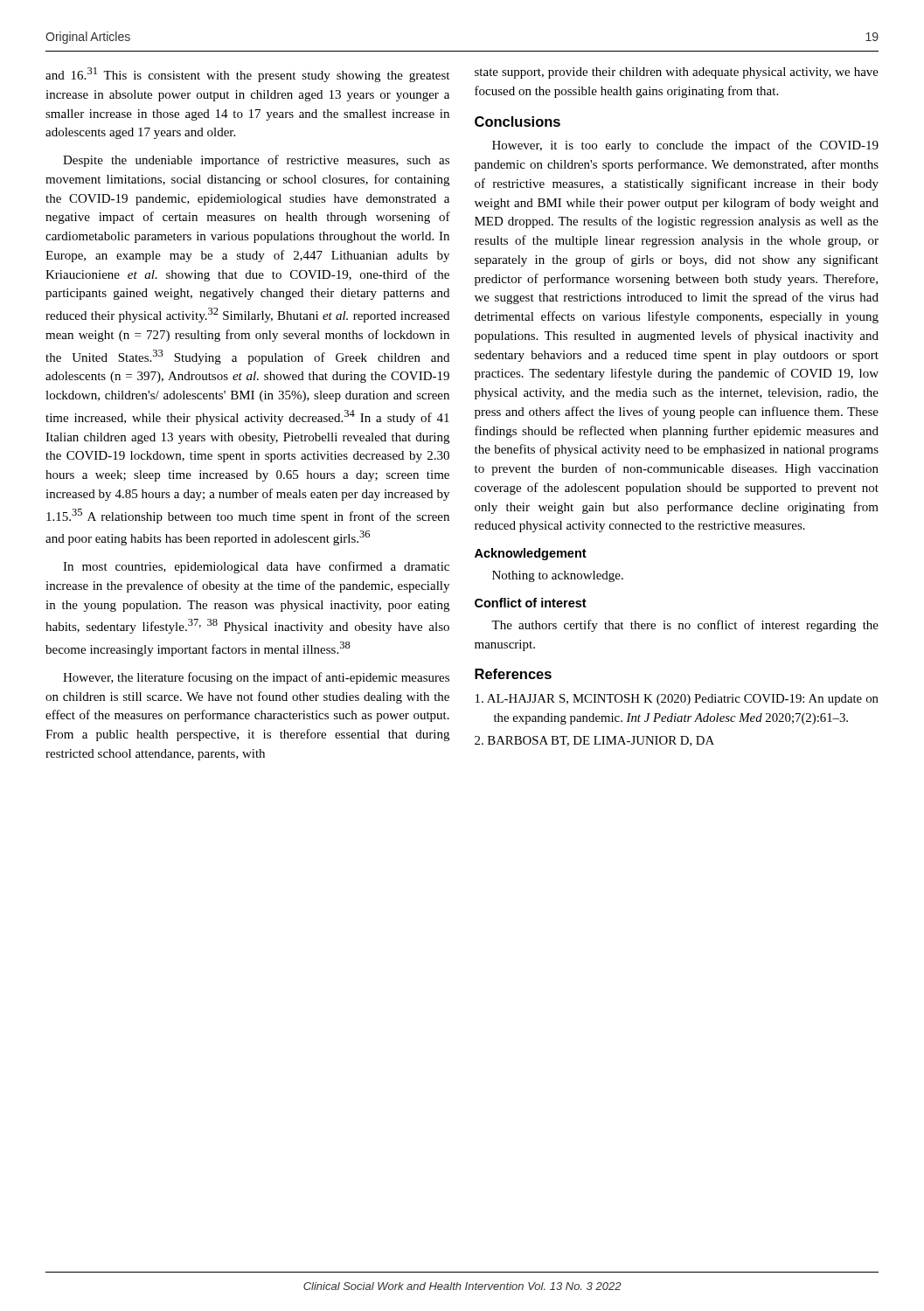Locate the text "Conflict of interest"
This screenshot has height=1311, width=924.
pos(531,603)
